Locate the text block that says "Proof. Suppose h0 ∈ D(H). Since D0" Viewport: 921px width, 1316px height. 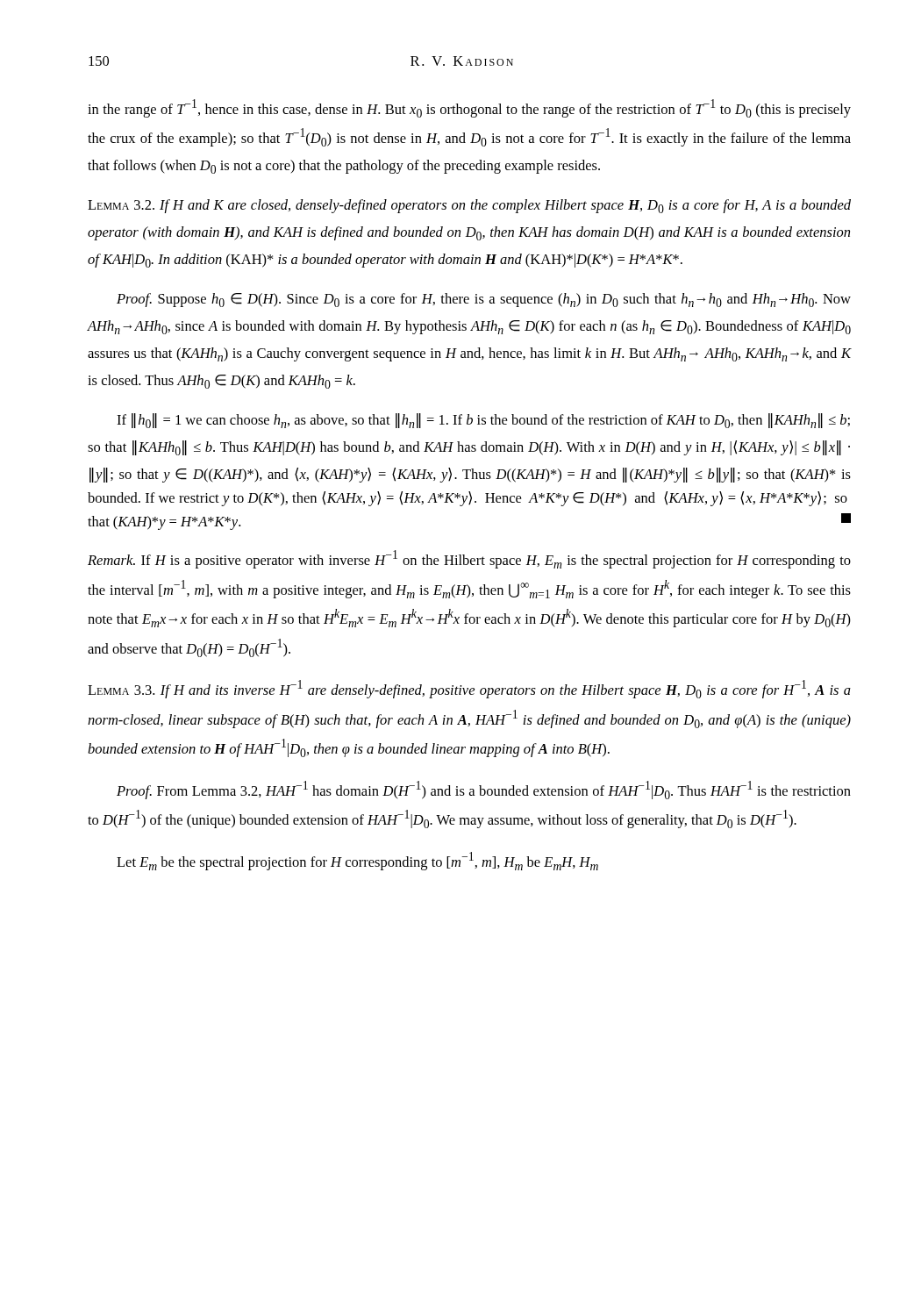[x=469, y=410]
